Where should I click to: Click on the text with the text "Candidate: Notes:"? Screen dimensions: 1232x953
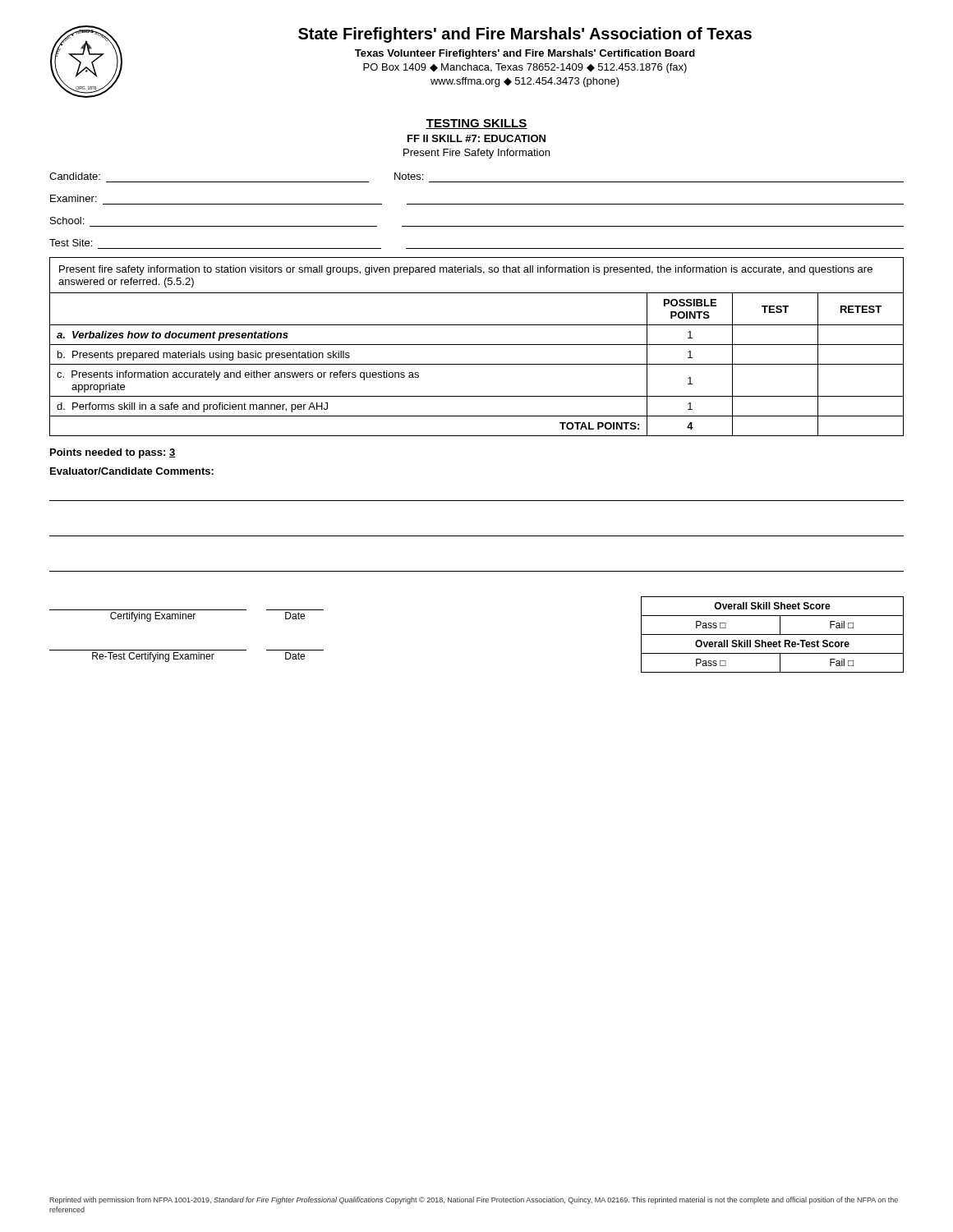tap(476, 175)
